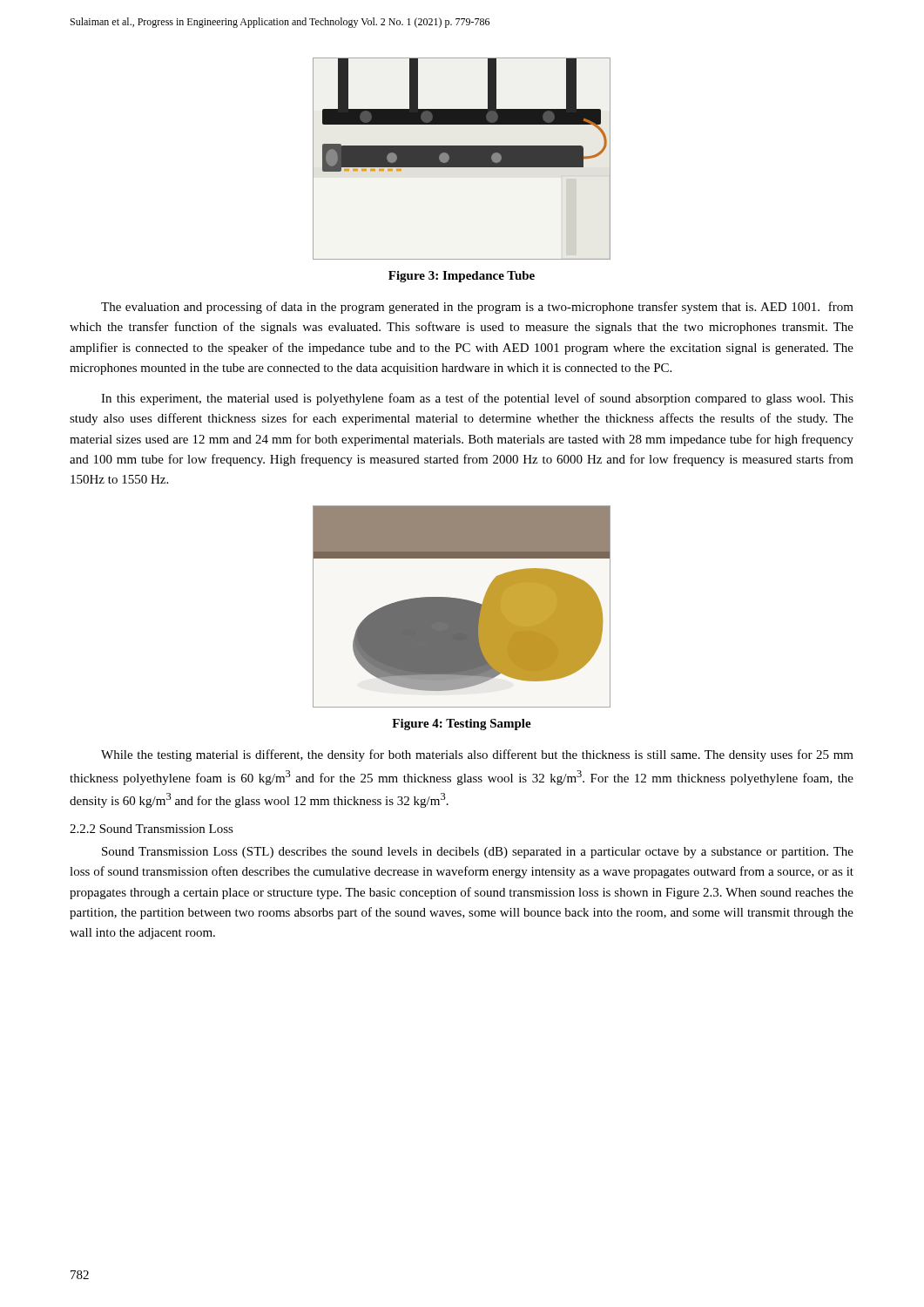Select the text block with the text "While the testing material is different, the"

(x=462, y=778)
